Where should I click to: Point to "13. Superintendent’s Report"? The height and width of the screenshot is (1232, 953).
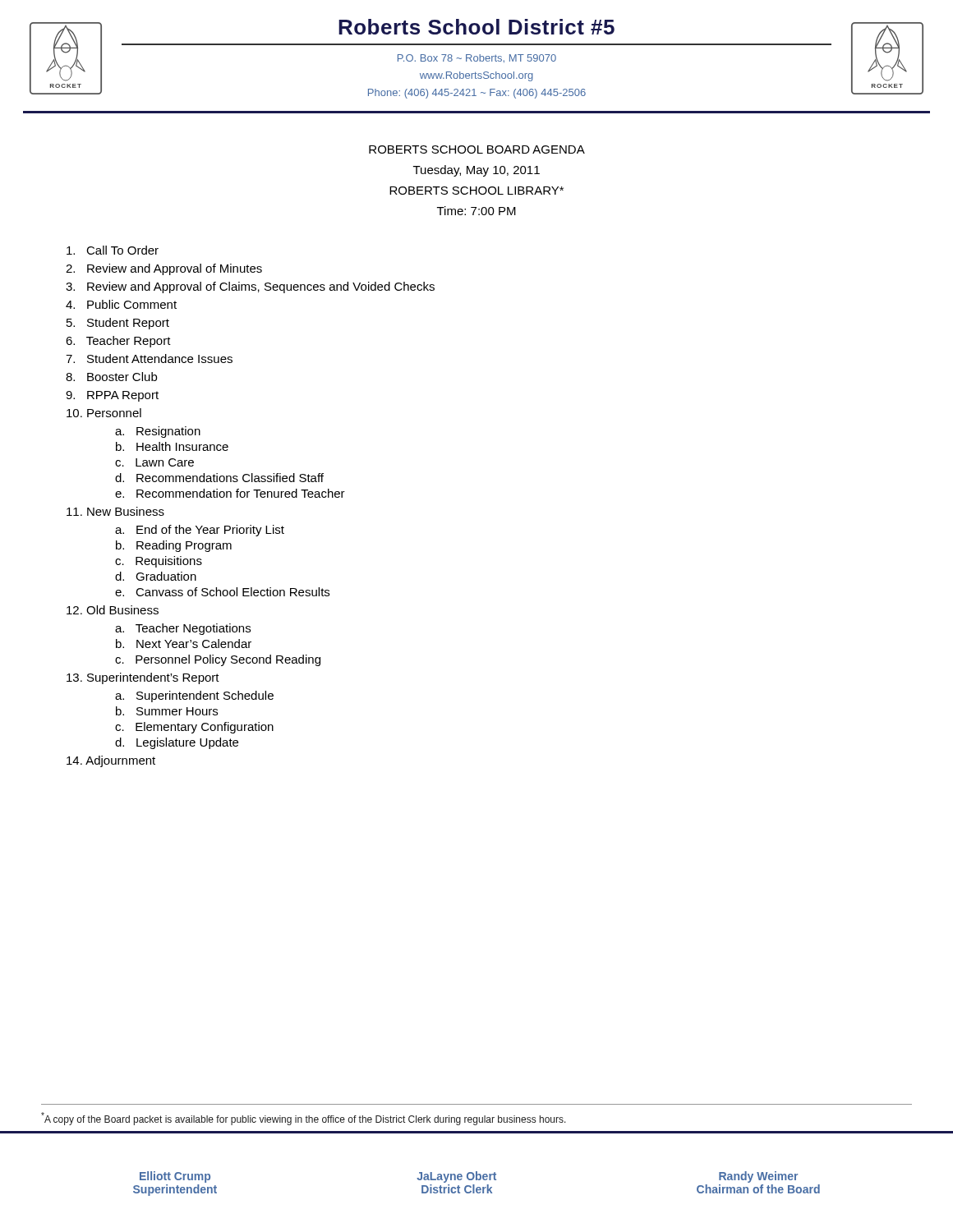tap(142, 677)
